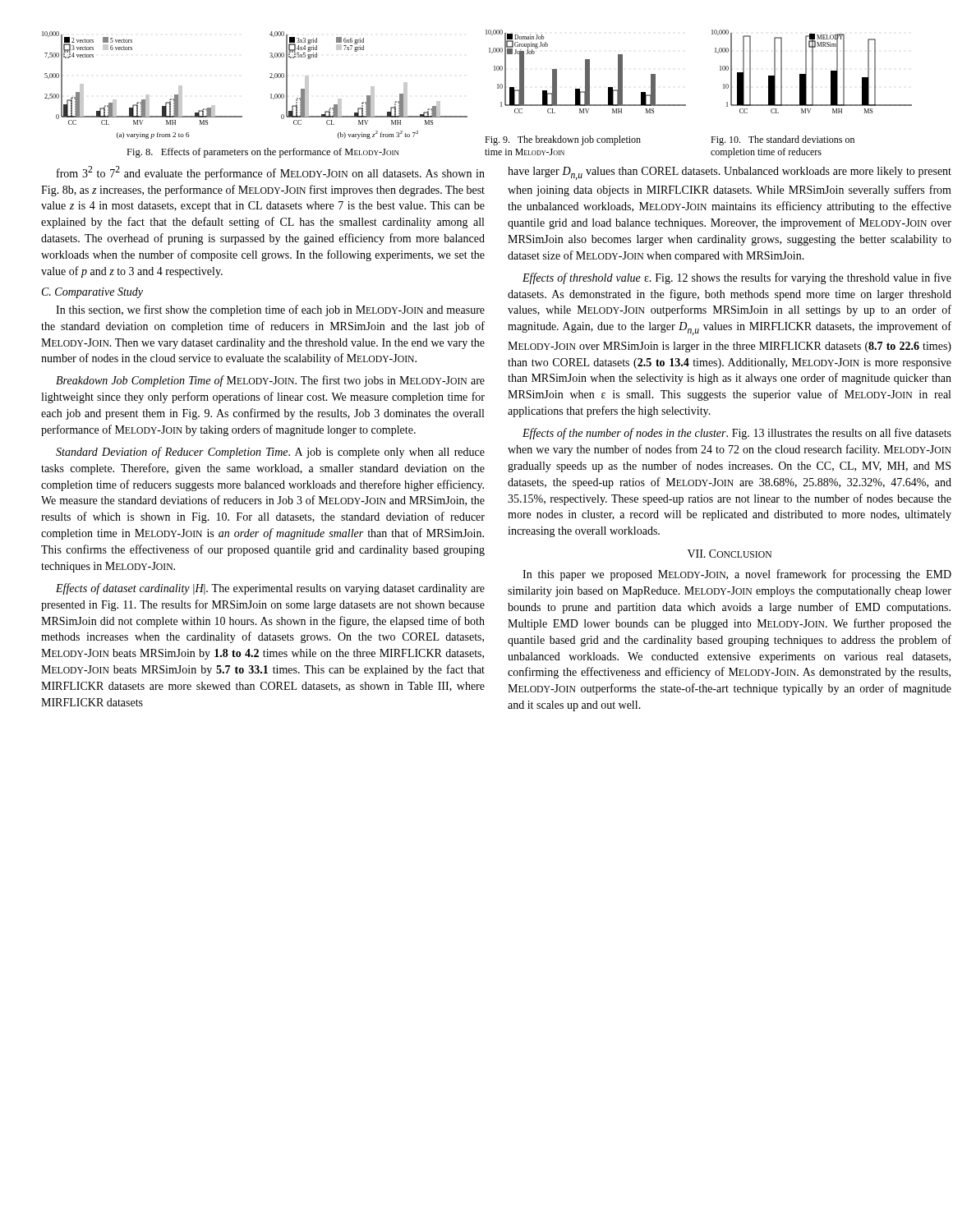Point to the region starting "C. Comparative Study"
Image resolution: width=953 pixels, height=1232 pixels.
pos(92,292)
